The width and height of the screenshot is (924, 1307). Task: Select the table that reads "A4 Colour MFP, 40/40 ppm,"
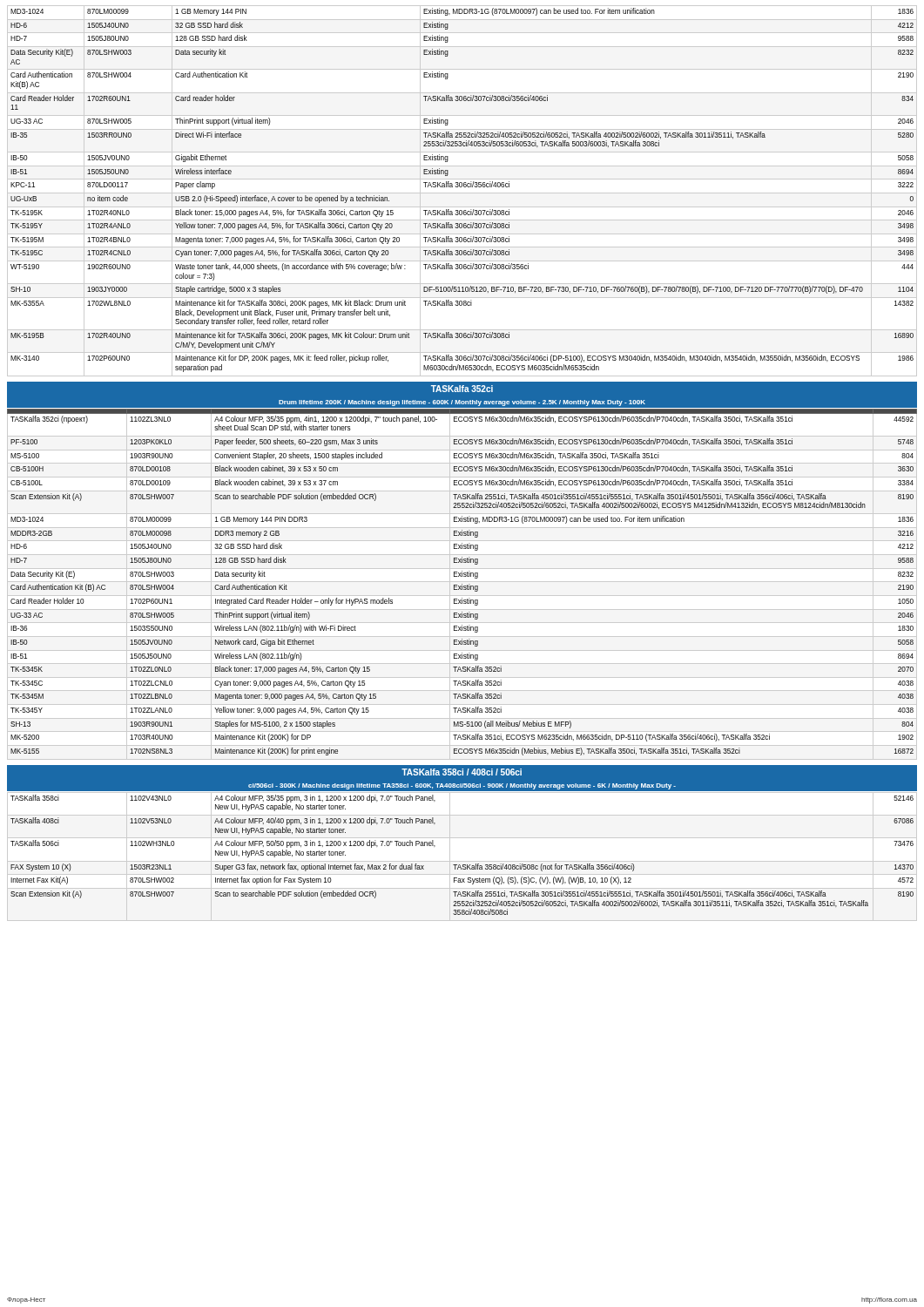click(462, 856)
